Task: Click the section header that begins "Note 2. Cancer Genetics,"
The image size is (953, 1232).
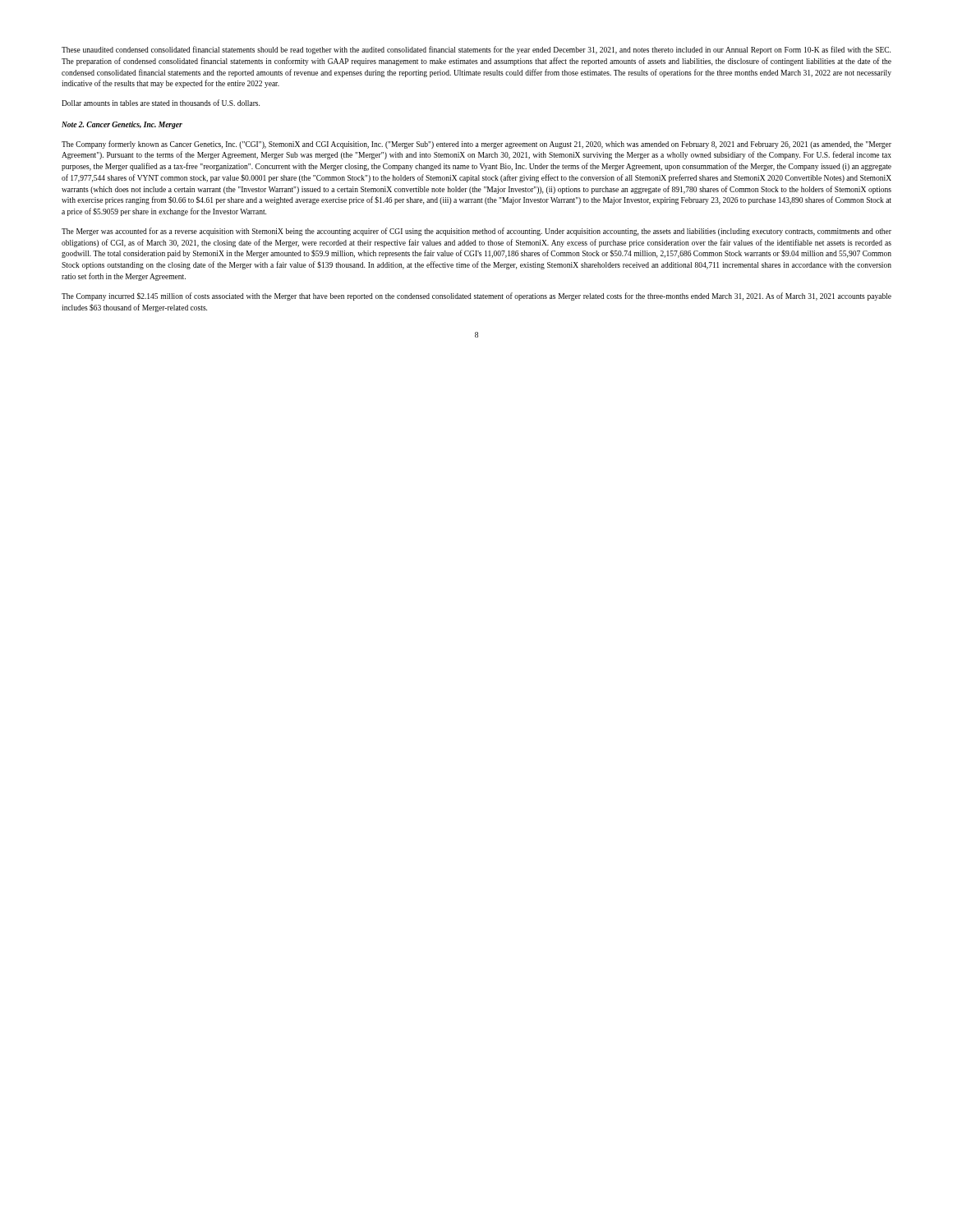Action: click(x=122, y=125)
